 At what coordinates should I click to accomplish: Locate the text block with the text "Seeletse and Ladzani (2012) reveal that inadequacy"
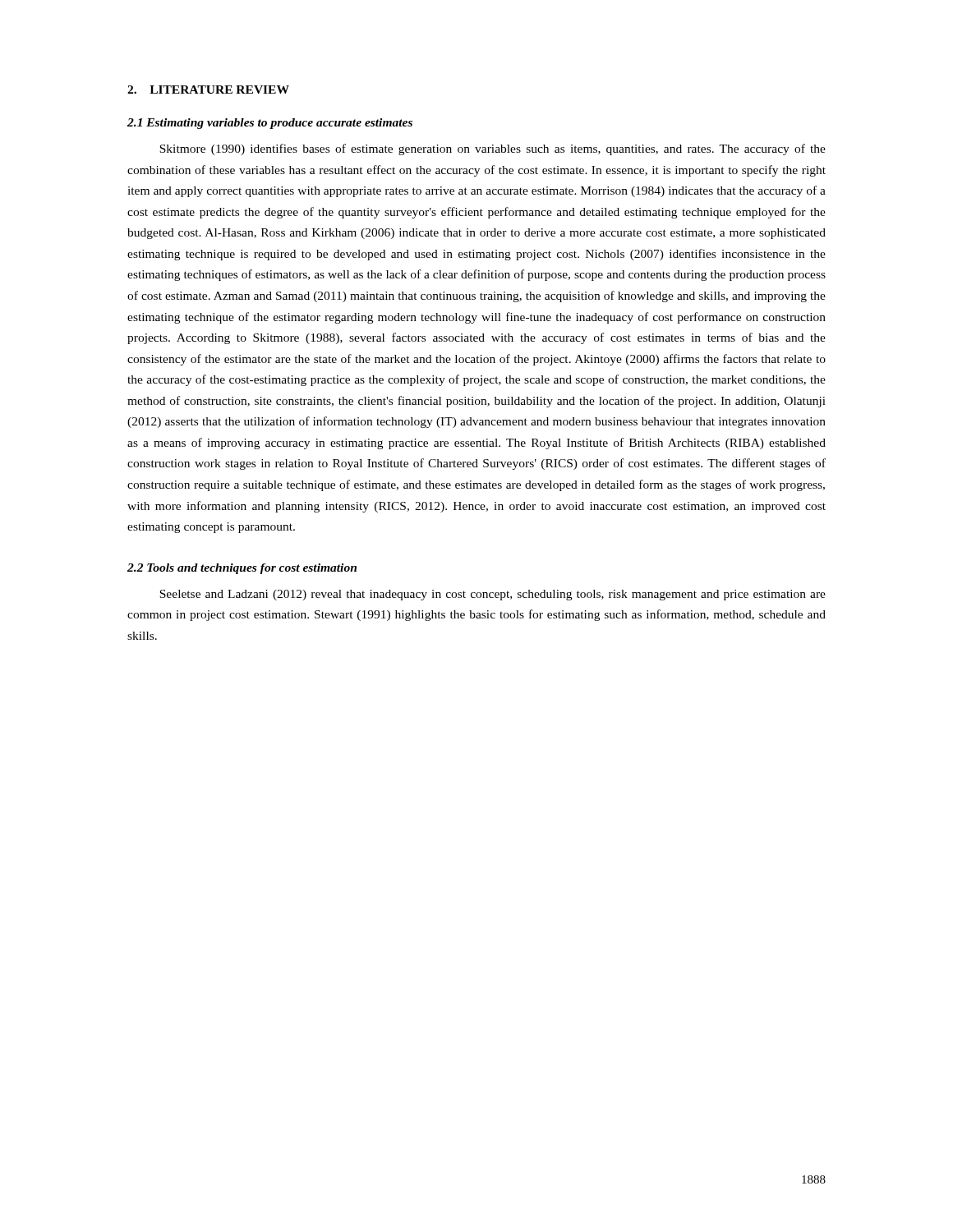(x=476, y=614)
